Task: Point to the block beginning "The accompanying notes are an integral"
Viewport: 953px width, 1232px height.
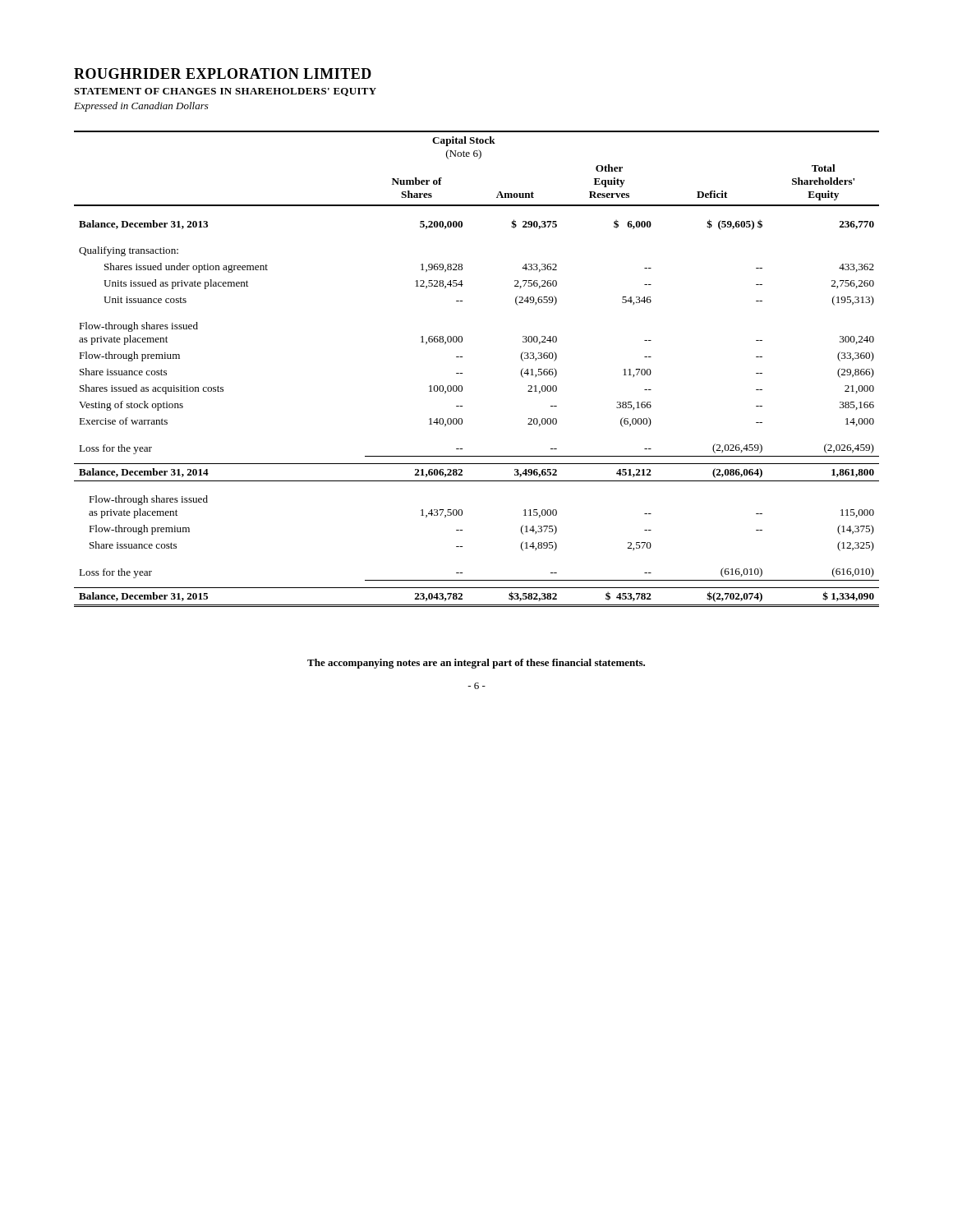Action: (x=476, y=662)
